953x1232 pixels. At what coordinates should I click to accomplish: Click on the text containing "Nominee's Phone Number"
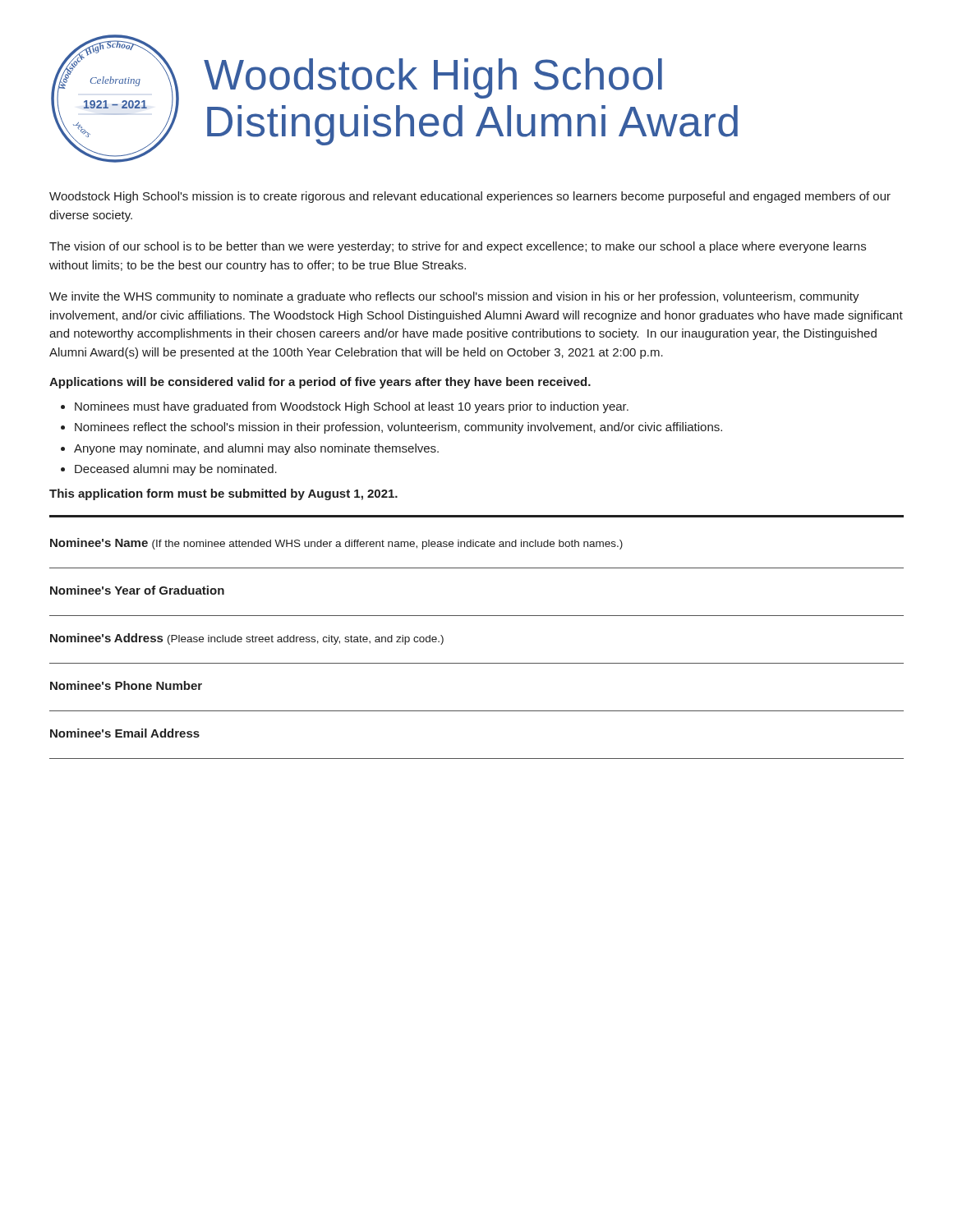coord(126,685)
